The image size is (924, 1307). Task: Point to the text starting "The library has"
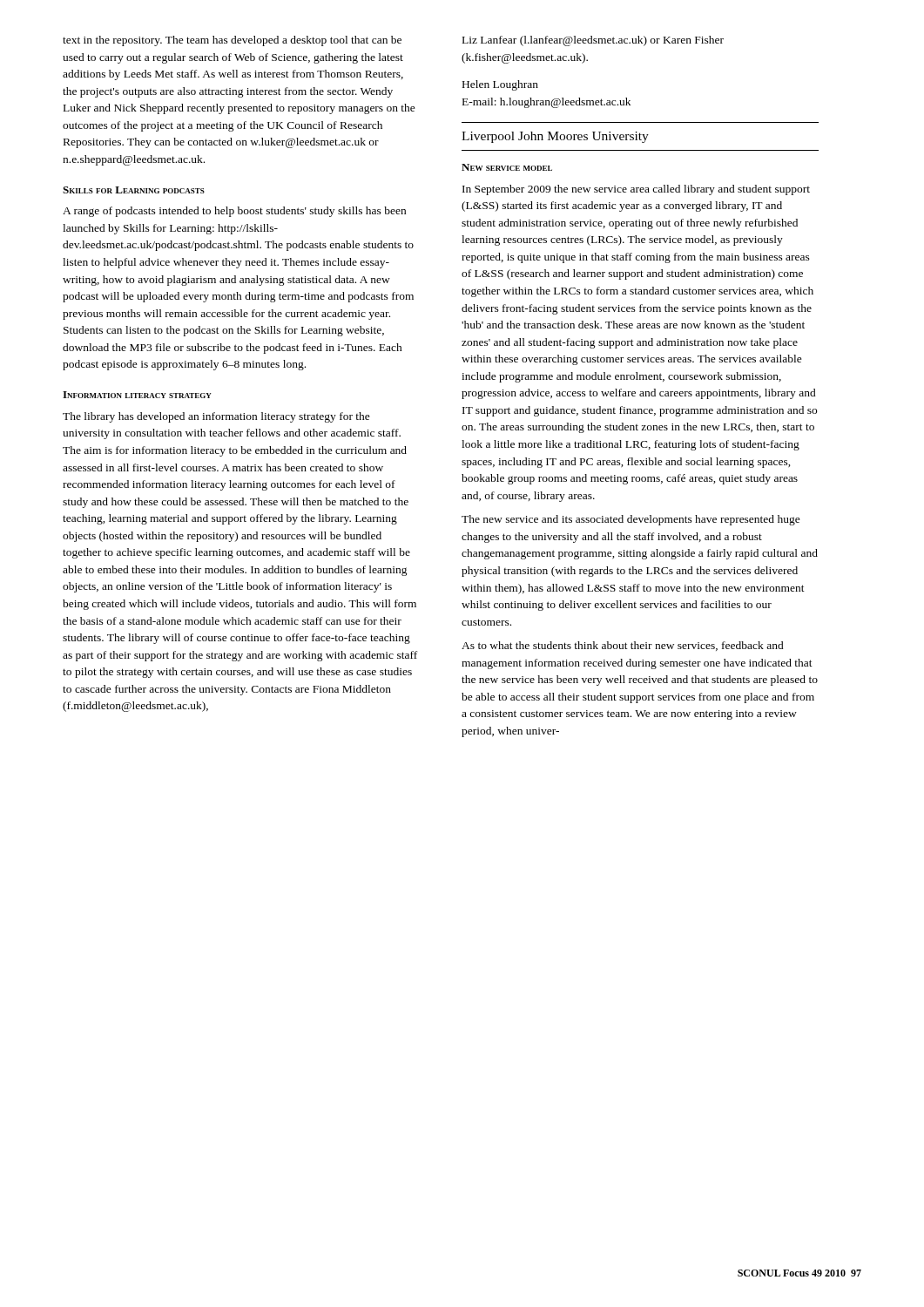(241, 561)
